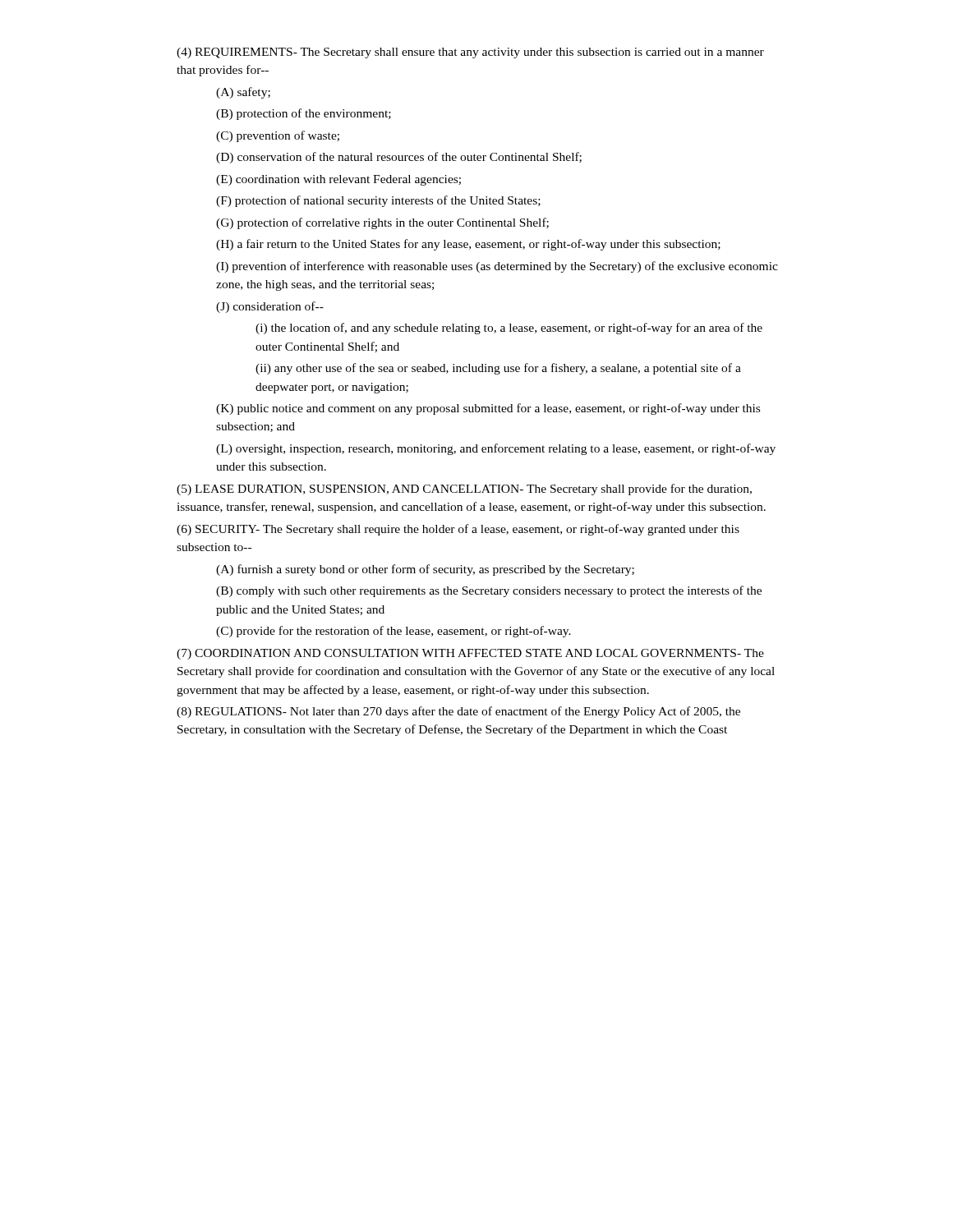Select the element starting "(7) COORDINATION AND CONSULTATION WITH AFFECTED STATE"
This screenshot has width=953, height=1232.
[481, 671]
